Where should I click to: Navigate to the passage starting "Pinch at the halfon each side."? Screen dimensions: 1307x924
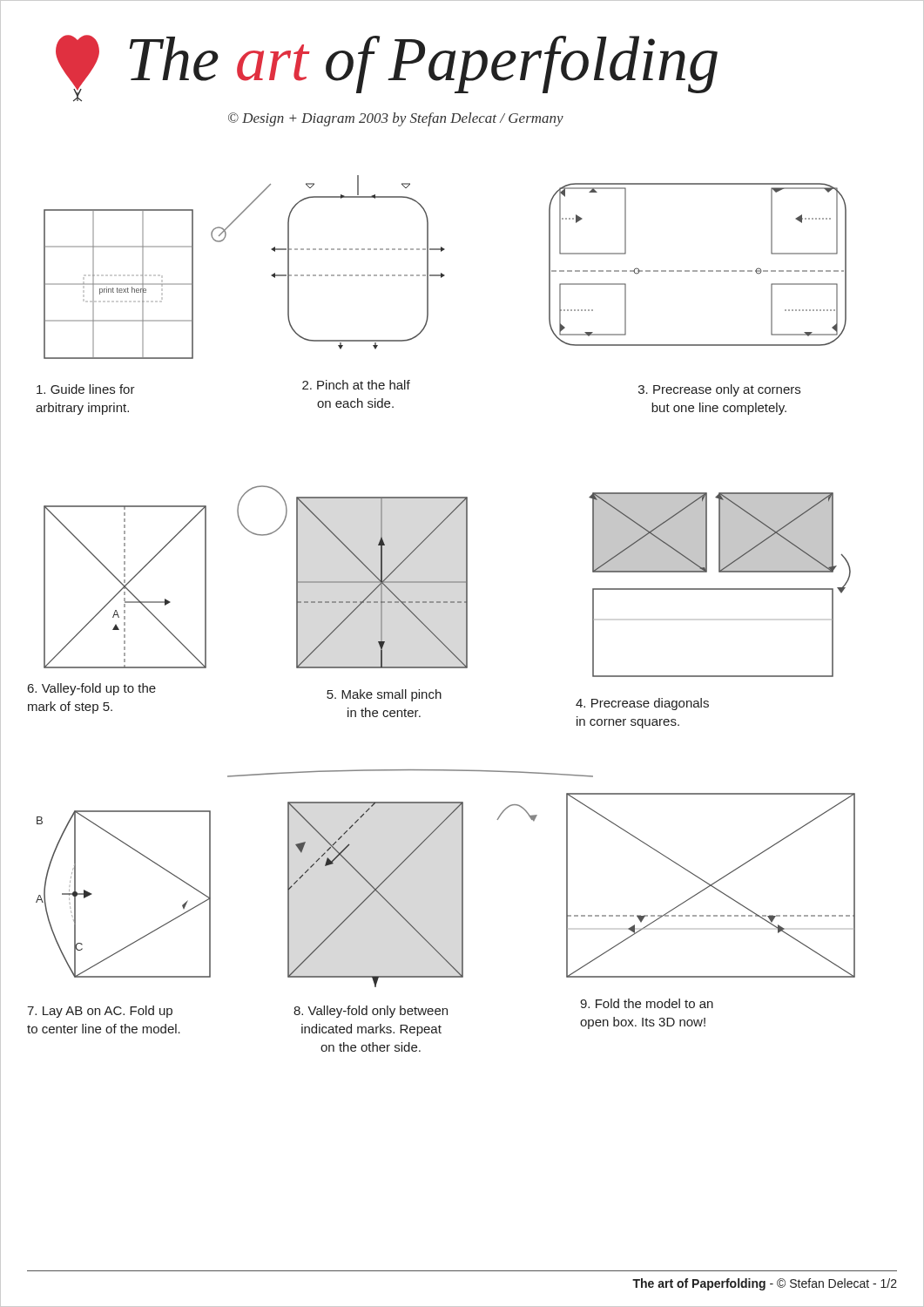click(x=356, y=394)
